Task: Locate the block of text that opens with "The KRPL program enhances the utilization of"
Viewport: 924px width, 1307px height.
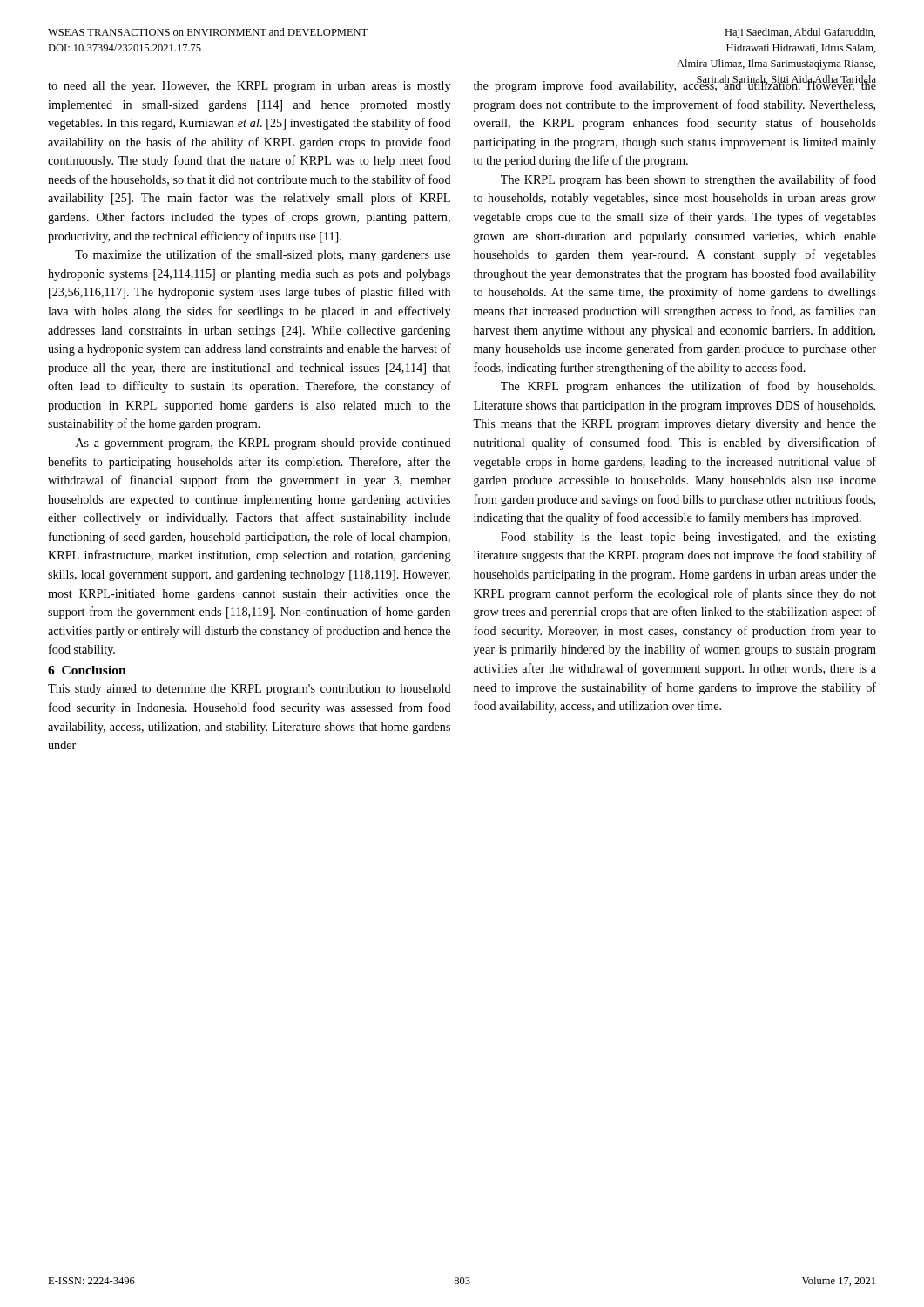Action: [675, 453]
